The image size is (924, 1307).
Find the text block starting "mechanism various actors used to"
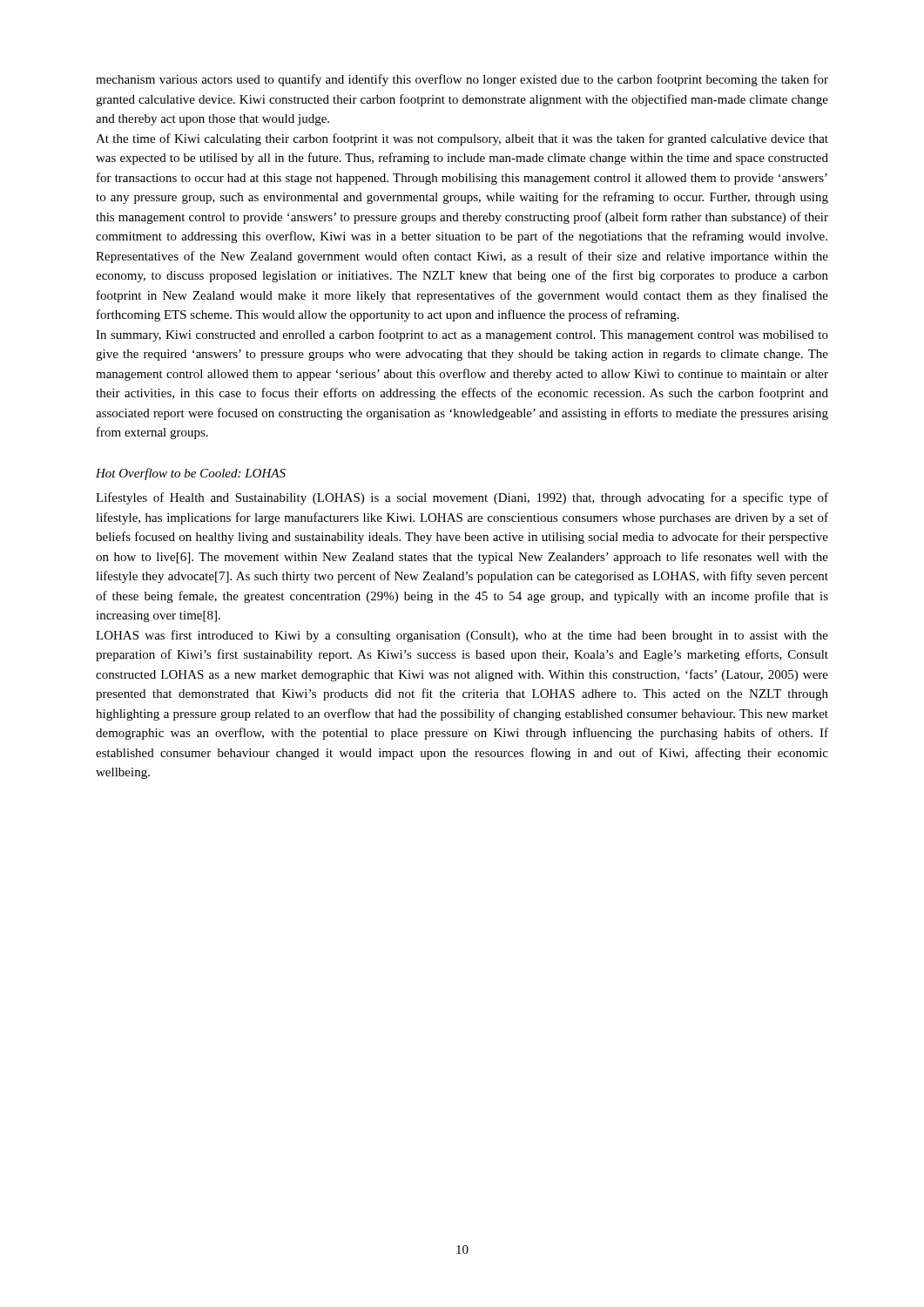tap(462, 256)
